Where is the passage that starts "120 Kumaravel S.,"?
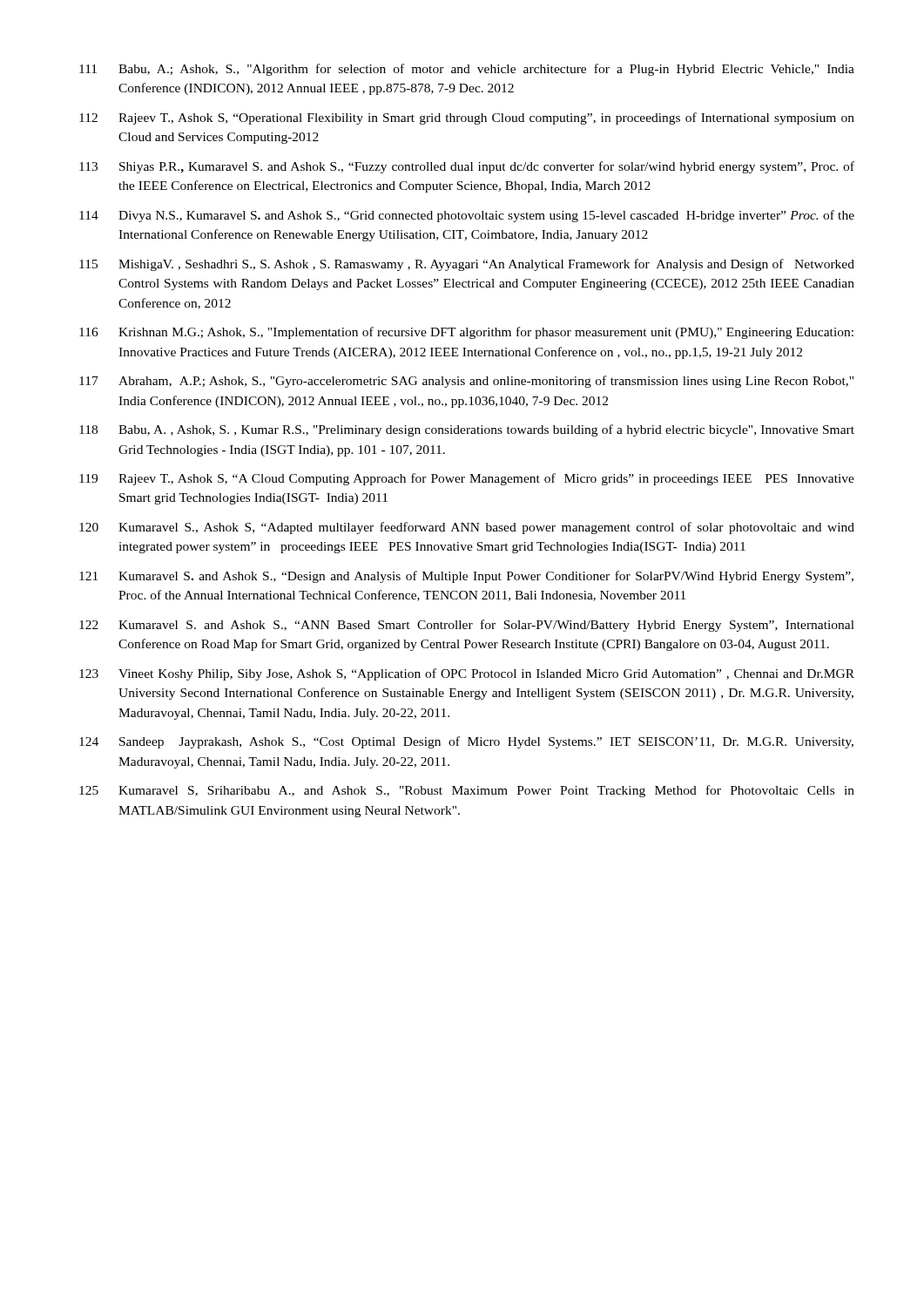The width and height of the screenshot is (924, 1307). click(466, 537)
